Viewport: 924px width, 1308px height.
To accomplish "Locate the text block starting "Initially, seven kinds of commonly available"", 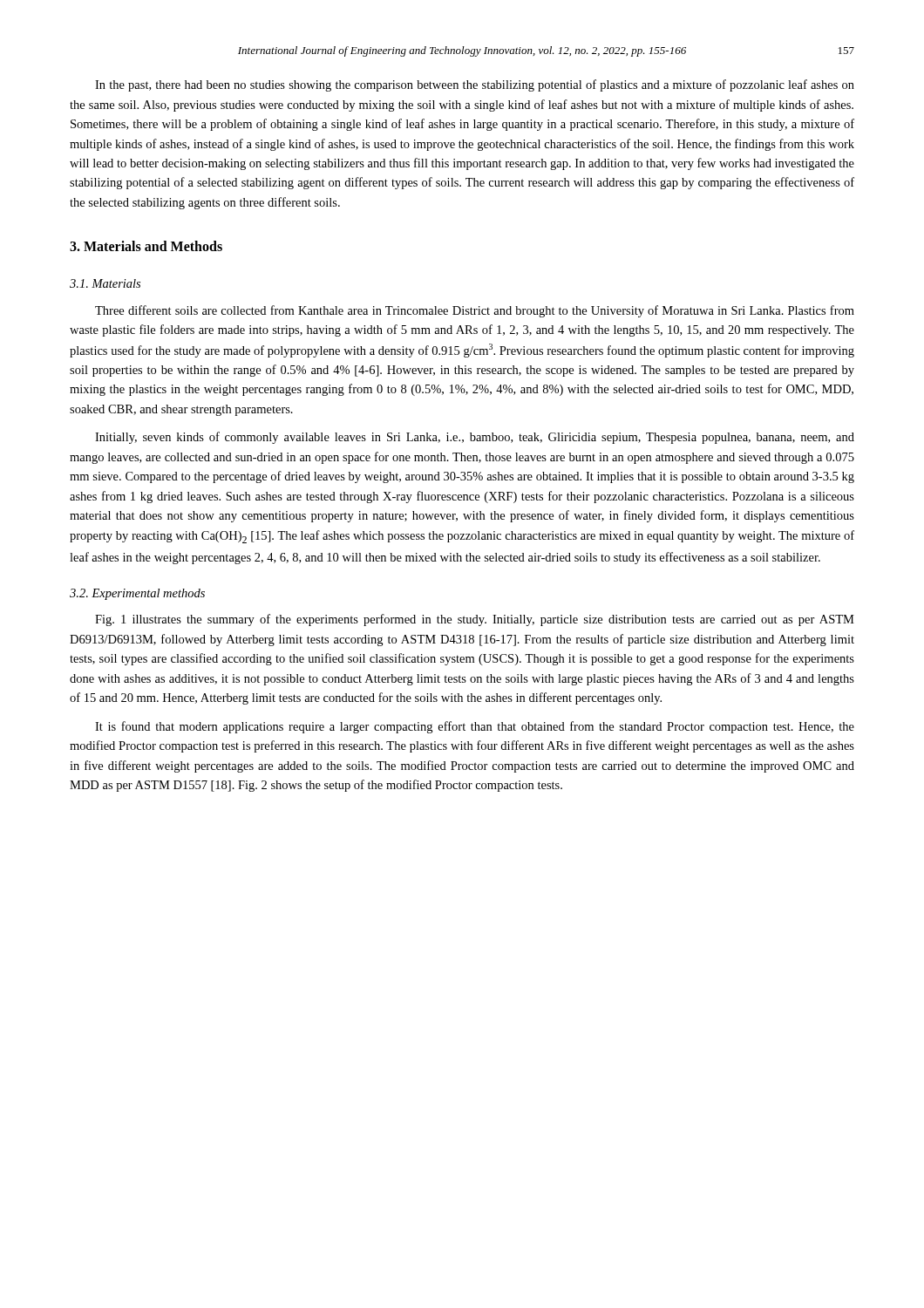I will point(462,497).
